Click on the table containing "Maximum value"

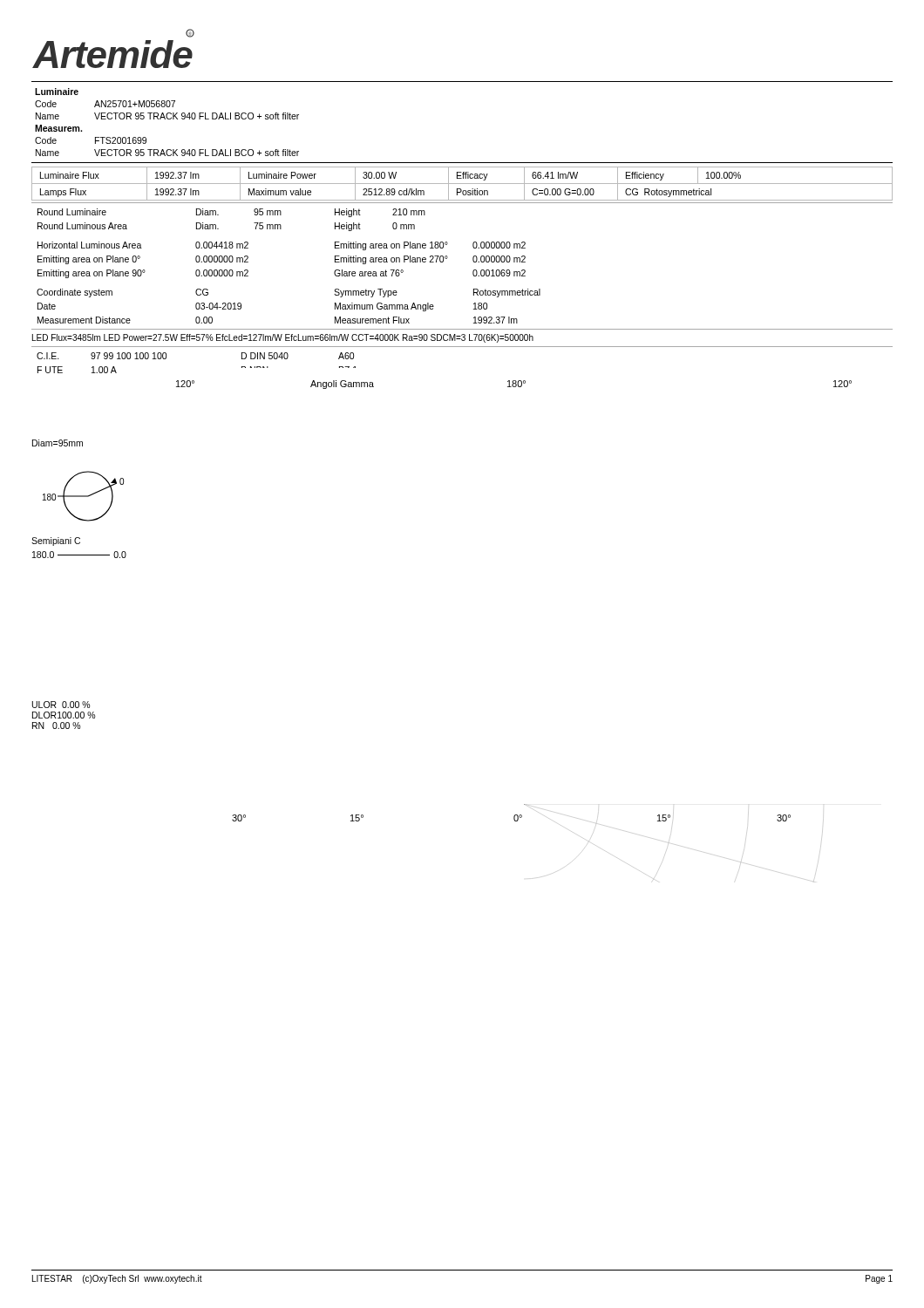point(462,184)
